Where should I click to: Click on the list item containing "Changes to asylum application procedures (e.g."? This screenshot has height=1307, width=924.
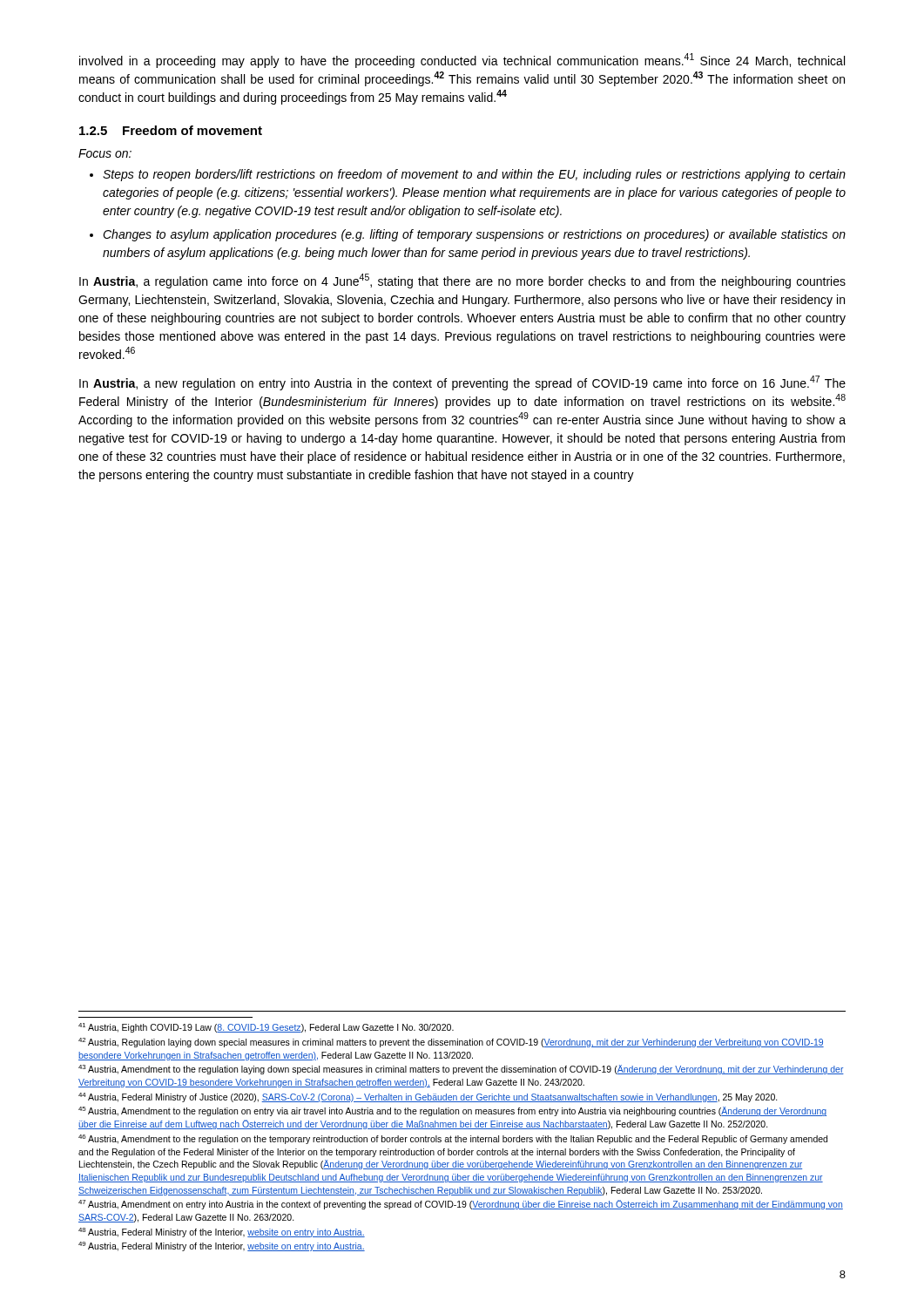point(474,244)
